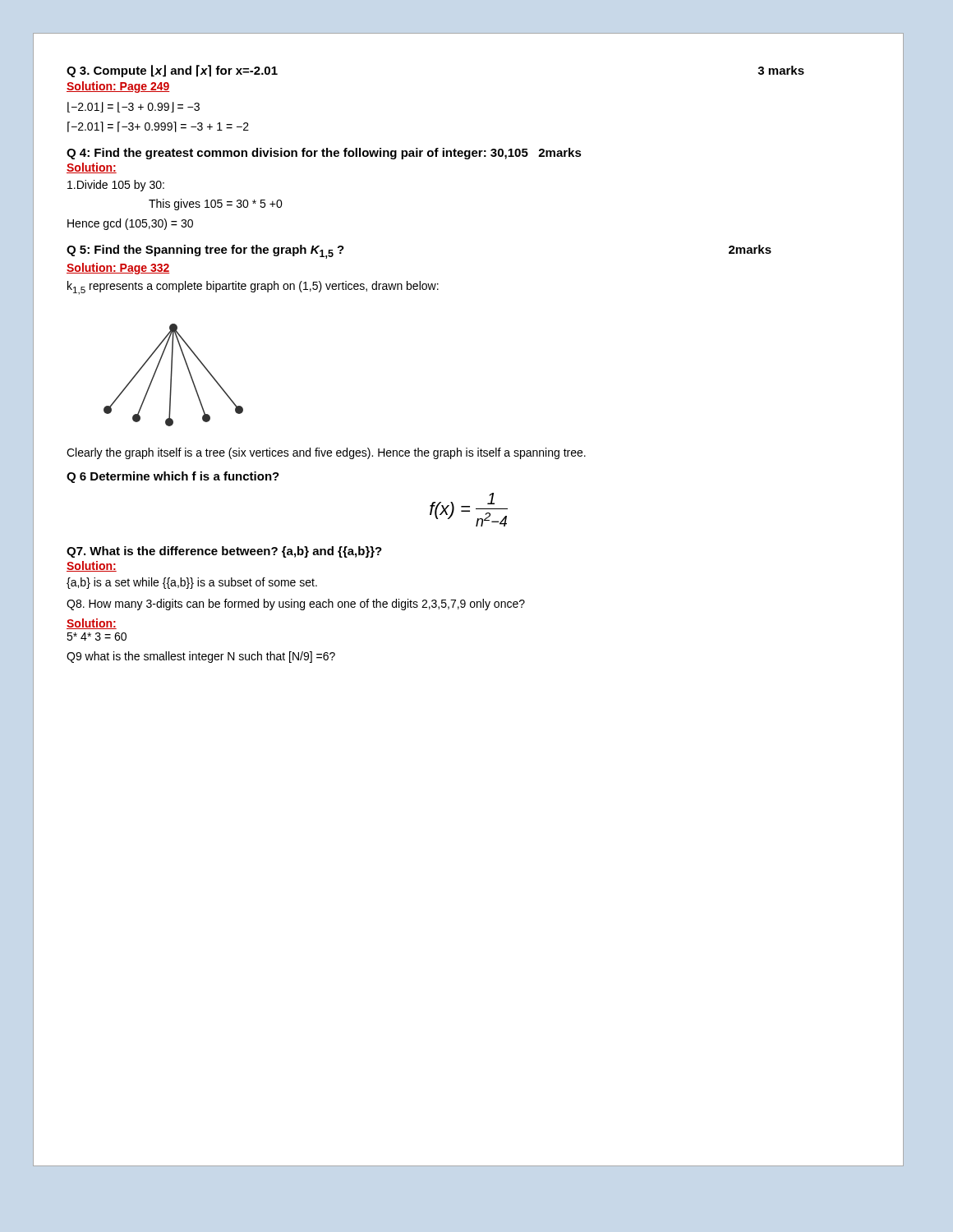The image size is (953, 1232).
Task: Find the block on this page that starts "Q8. How many"
Action: click(296, 603)
